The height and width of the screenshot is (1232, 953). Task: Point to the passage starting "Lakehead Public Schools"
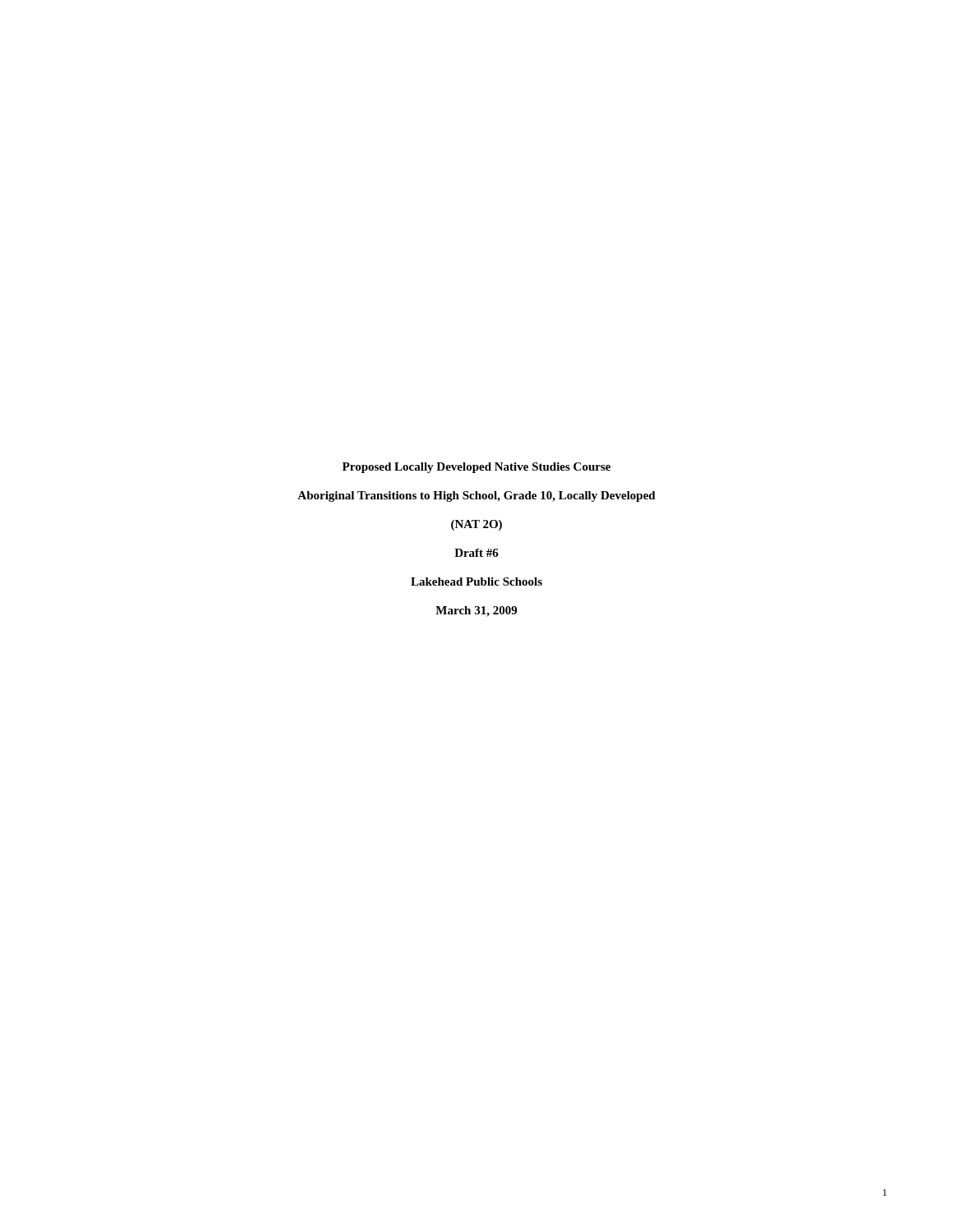(x=476, y=582)
